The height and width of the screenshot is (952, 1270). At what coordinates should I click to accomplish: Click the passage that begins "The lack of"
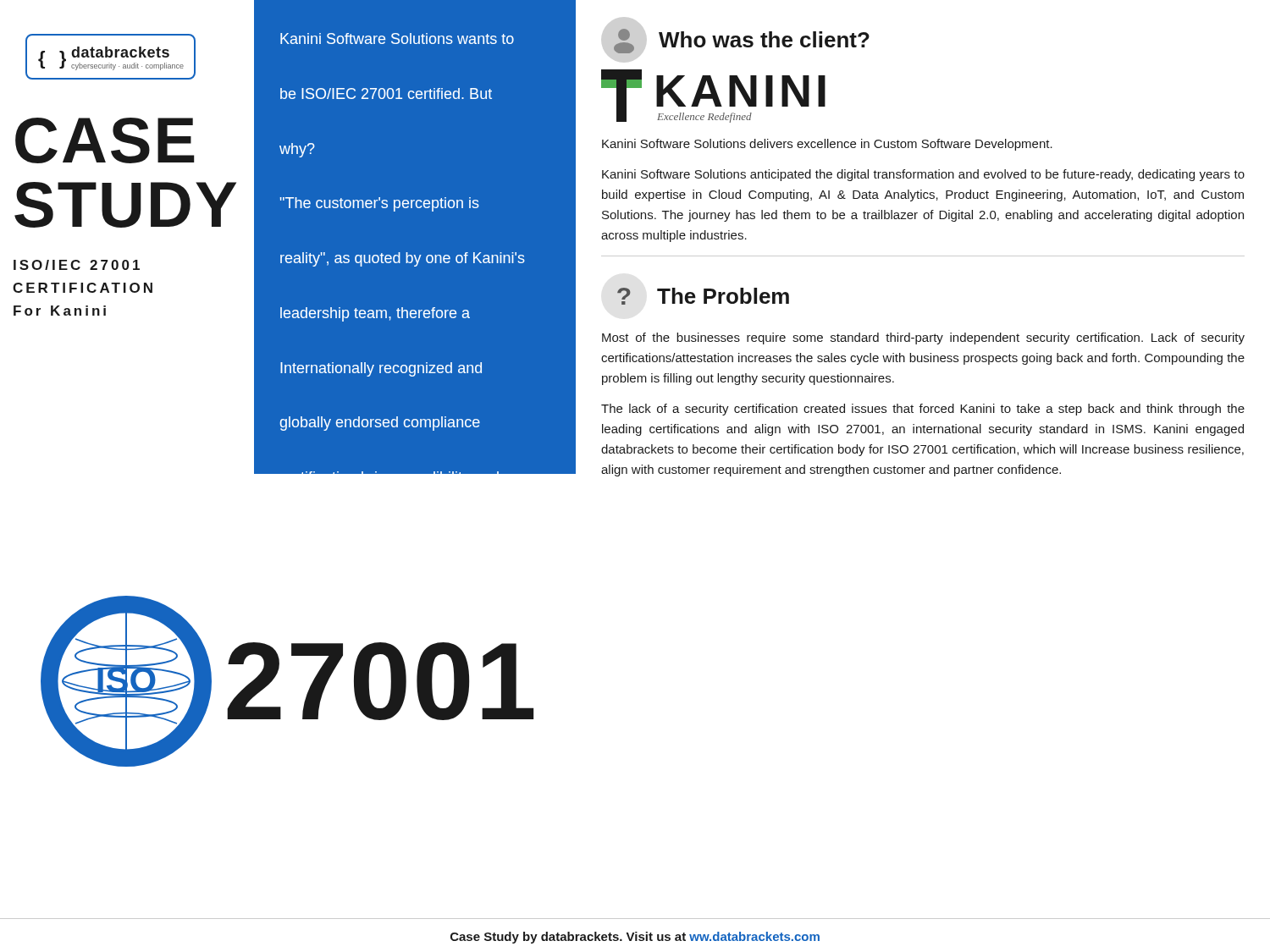tap(923, 439)
